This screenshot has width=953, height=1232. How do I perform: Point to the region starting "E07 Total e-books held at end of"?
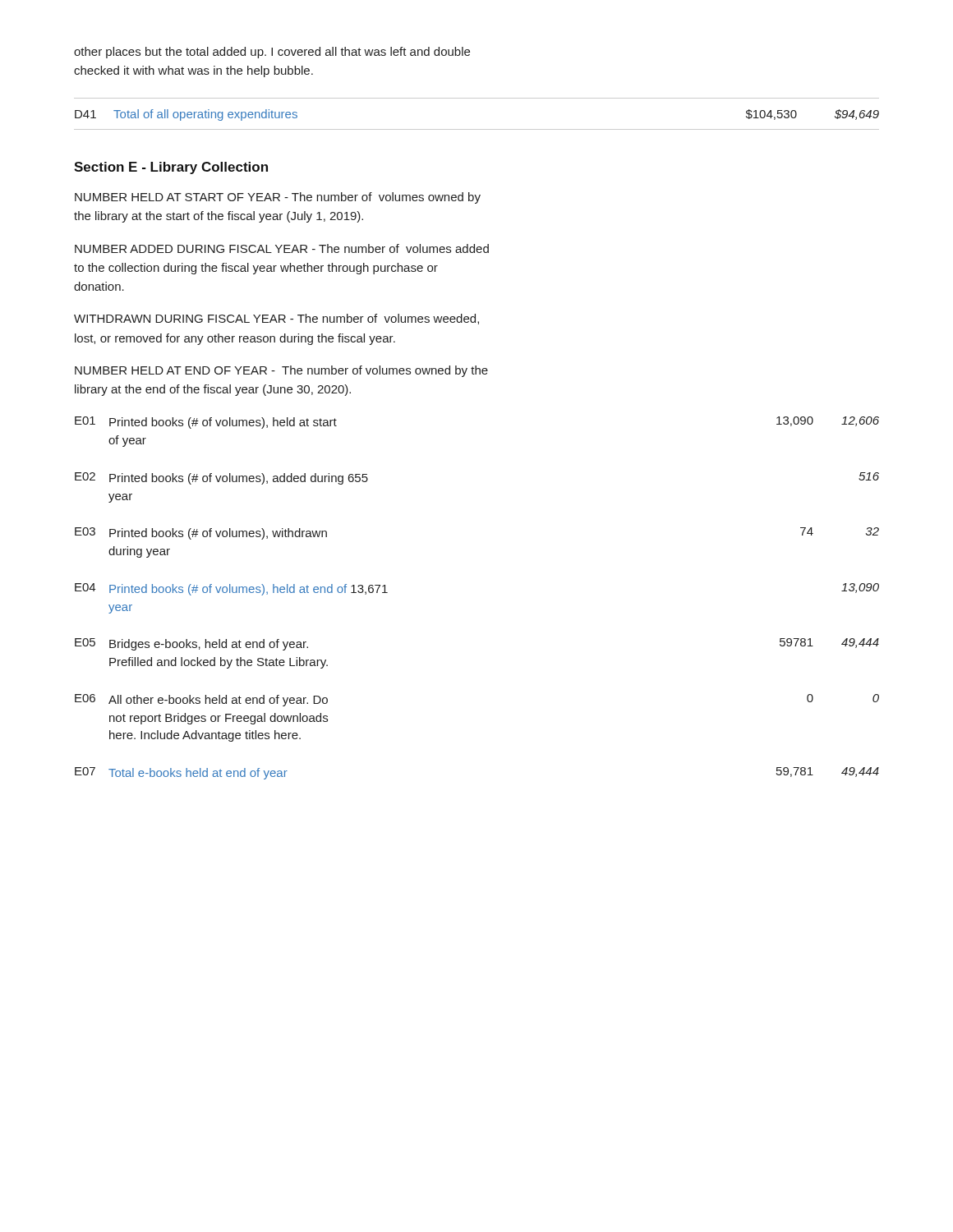[195, 773]
